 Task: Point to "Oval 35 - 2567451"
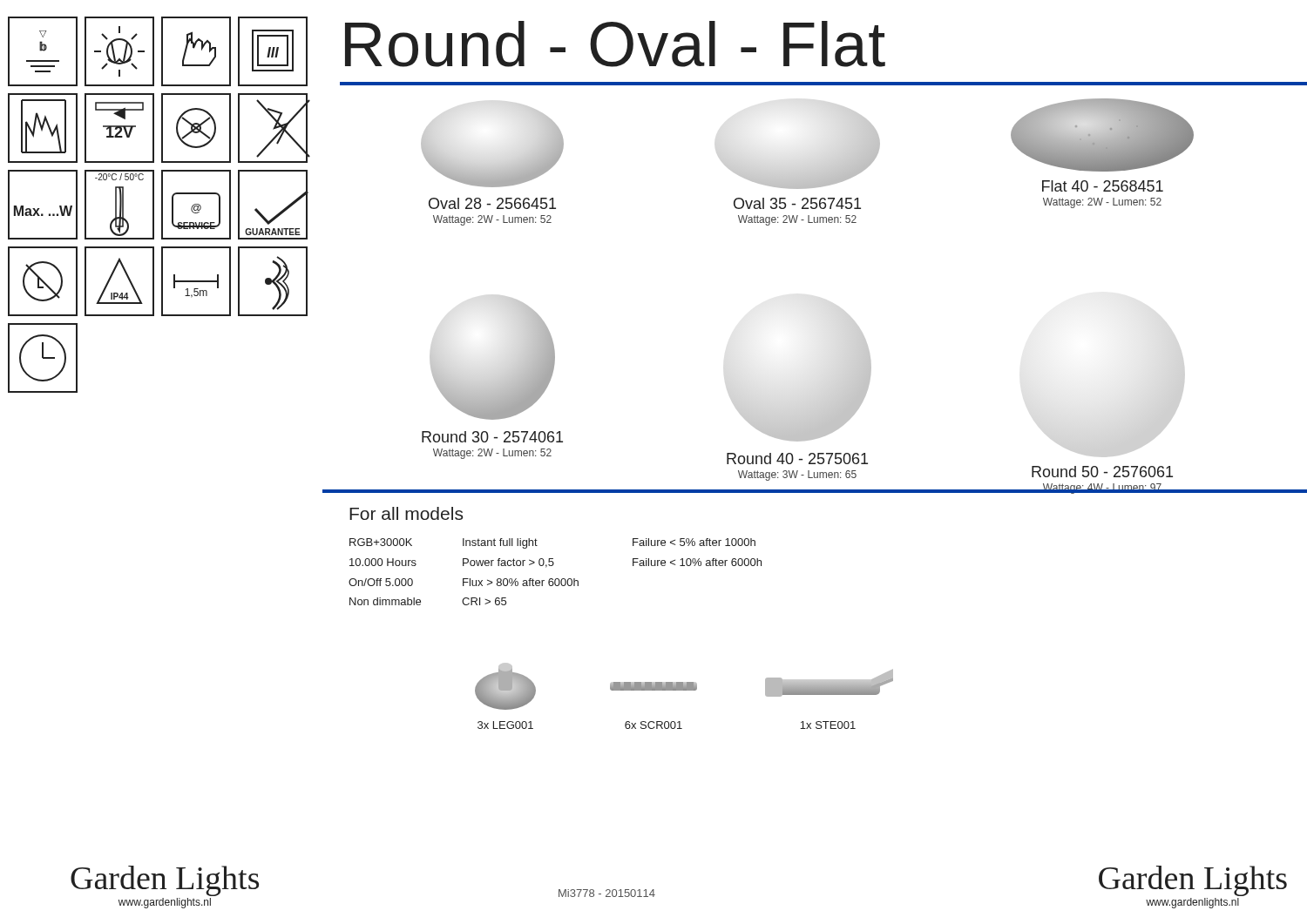click(x=797, y=204)
